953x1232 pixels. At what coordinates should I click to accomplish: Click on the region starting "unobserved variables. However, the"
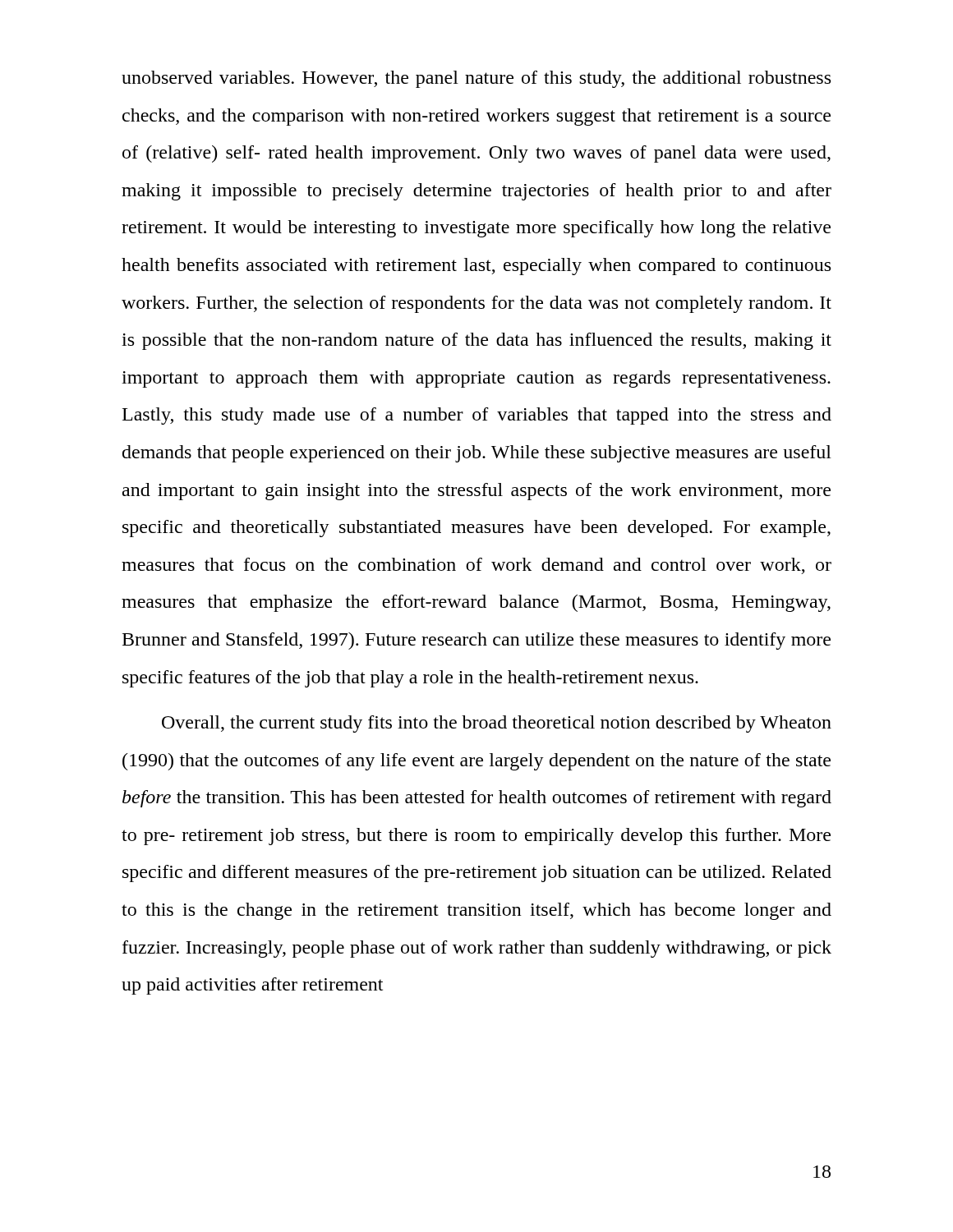point(476,377)
